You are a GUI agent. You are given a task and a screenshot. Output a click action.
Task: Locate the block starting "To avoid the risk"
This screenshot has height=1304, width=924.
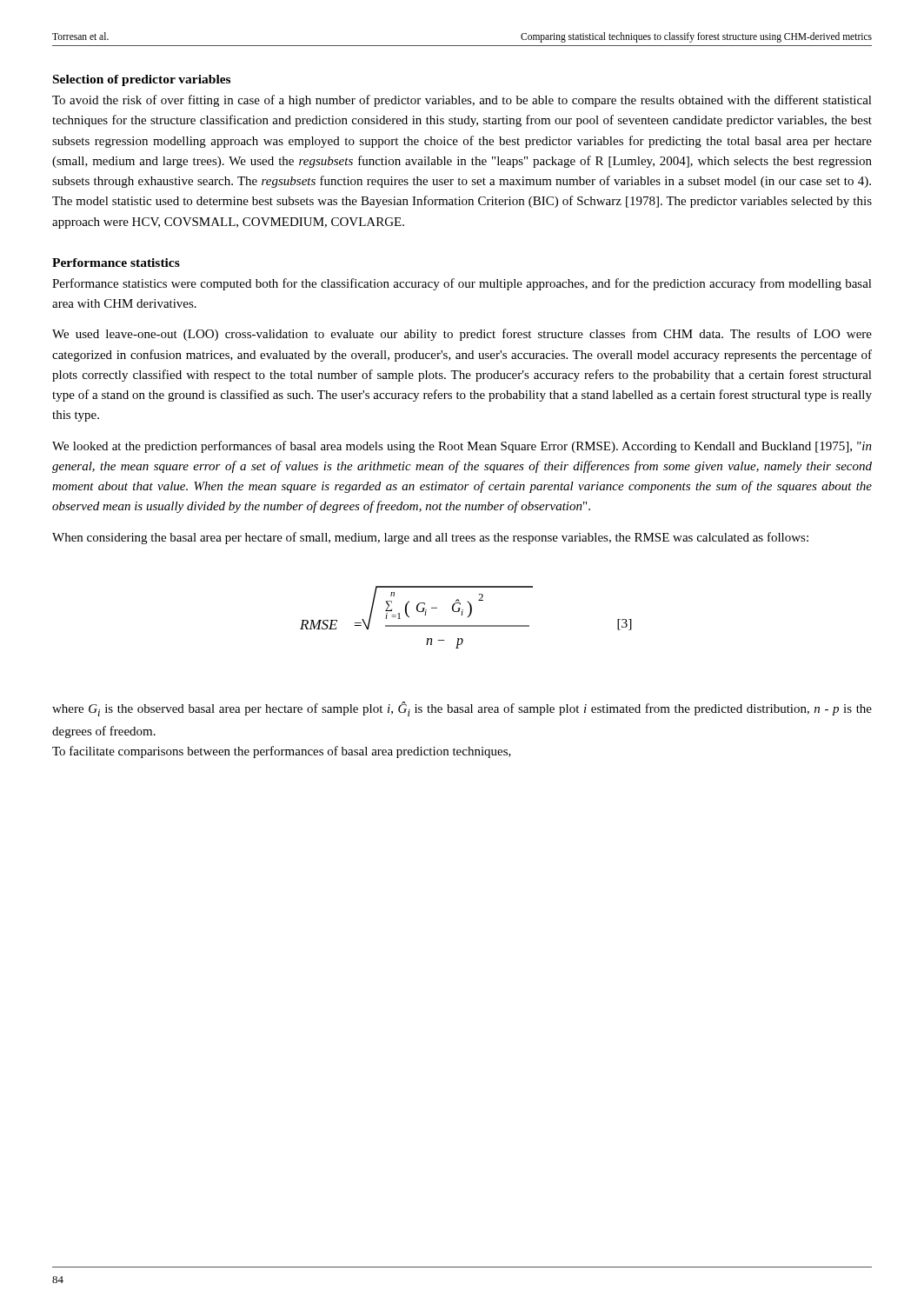point(462,161)
